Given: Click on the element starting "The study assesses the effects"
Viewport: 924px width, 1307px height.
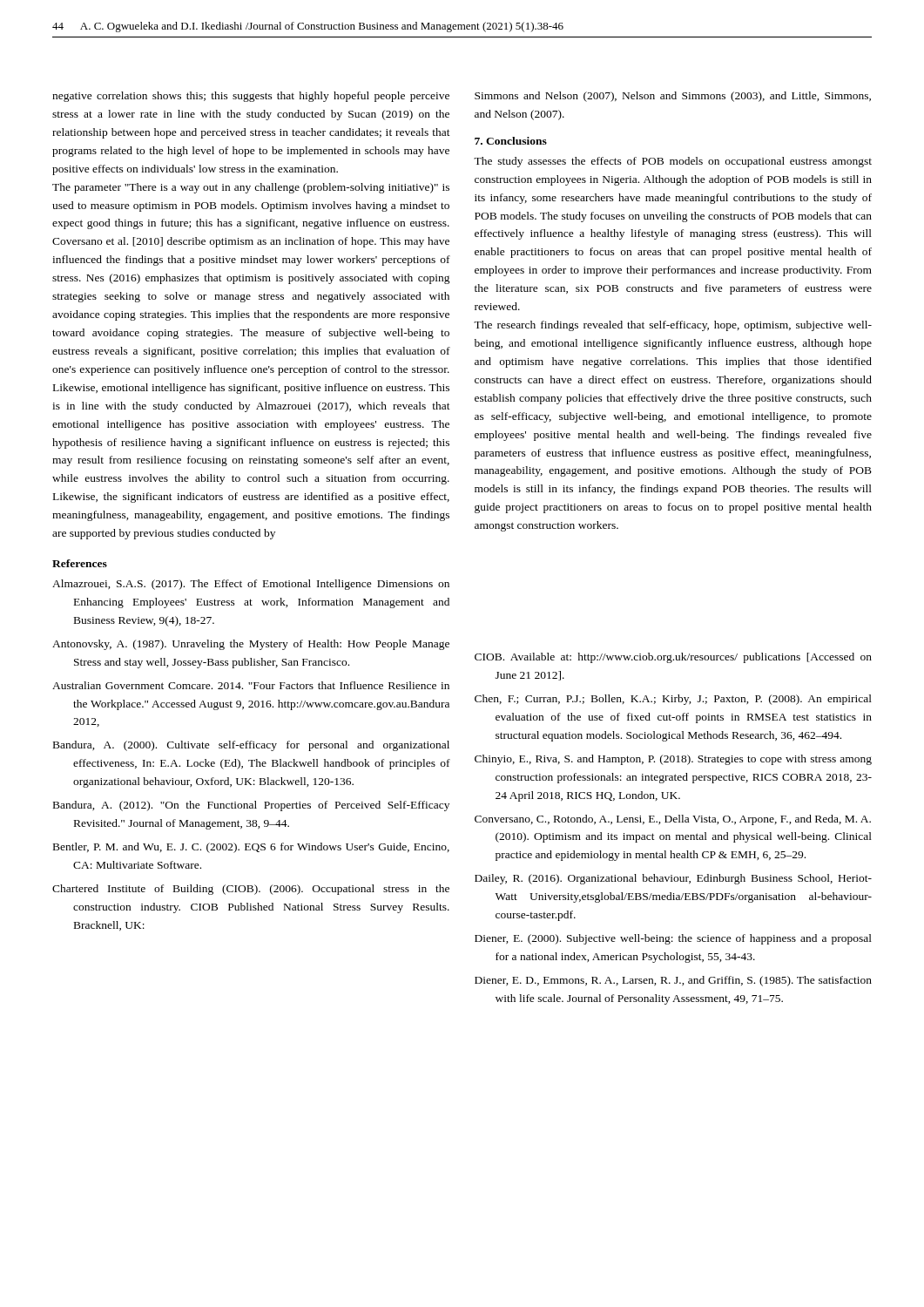Looking at the screenshot, I should 673,344.
